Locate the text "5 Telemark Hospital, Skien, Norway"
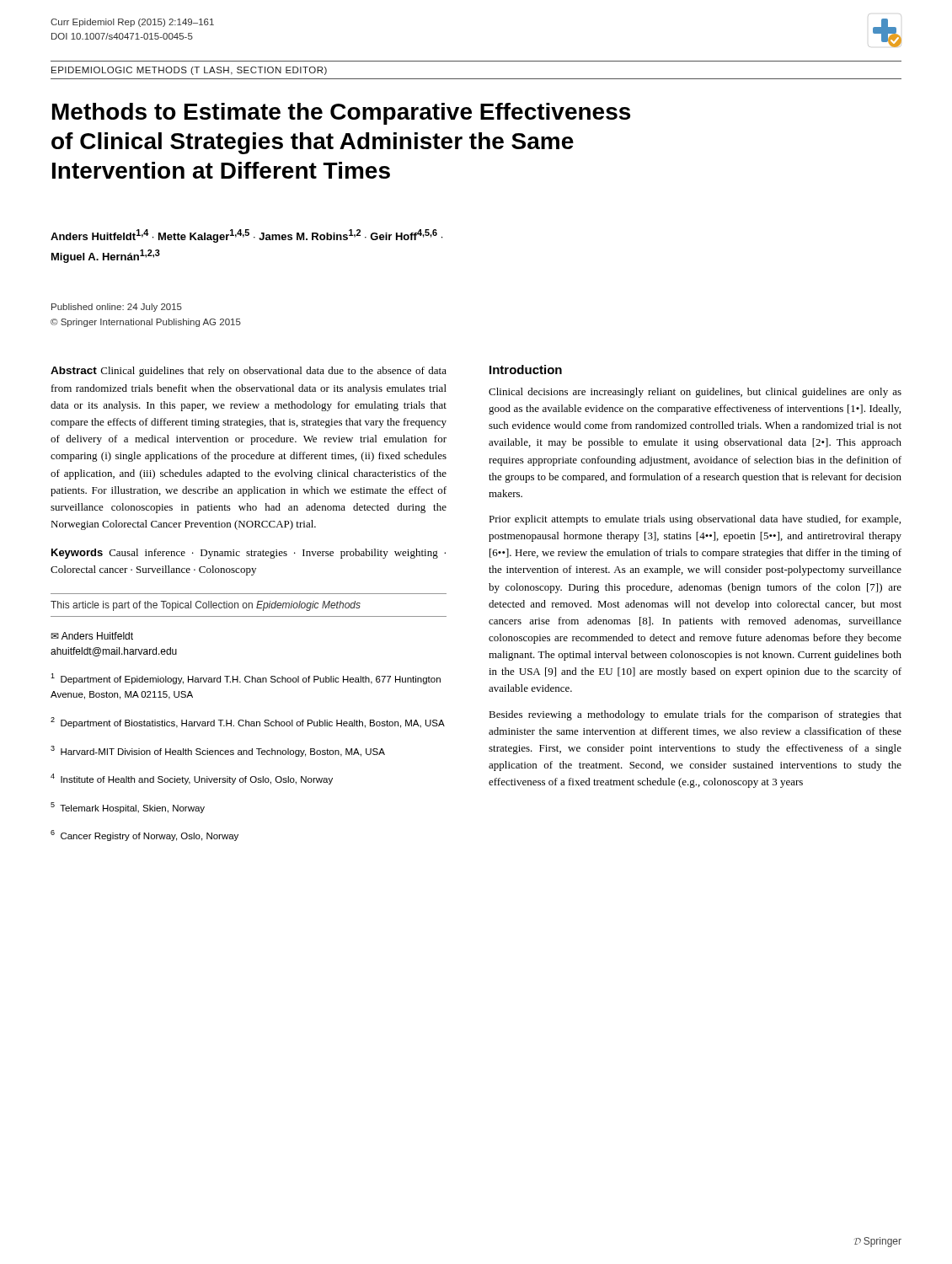 pos(128,807)
